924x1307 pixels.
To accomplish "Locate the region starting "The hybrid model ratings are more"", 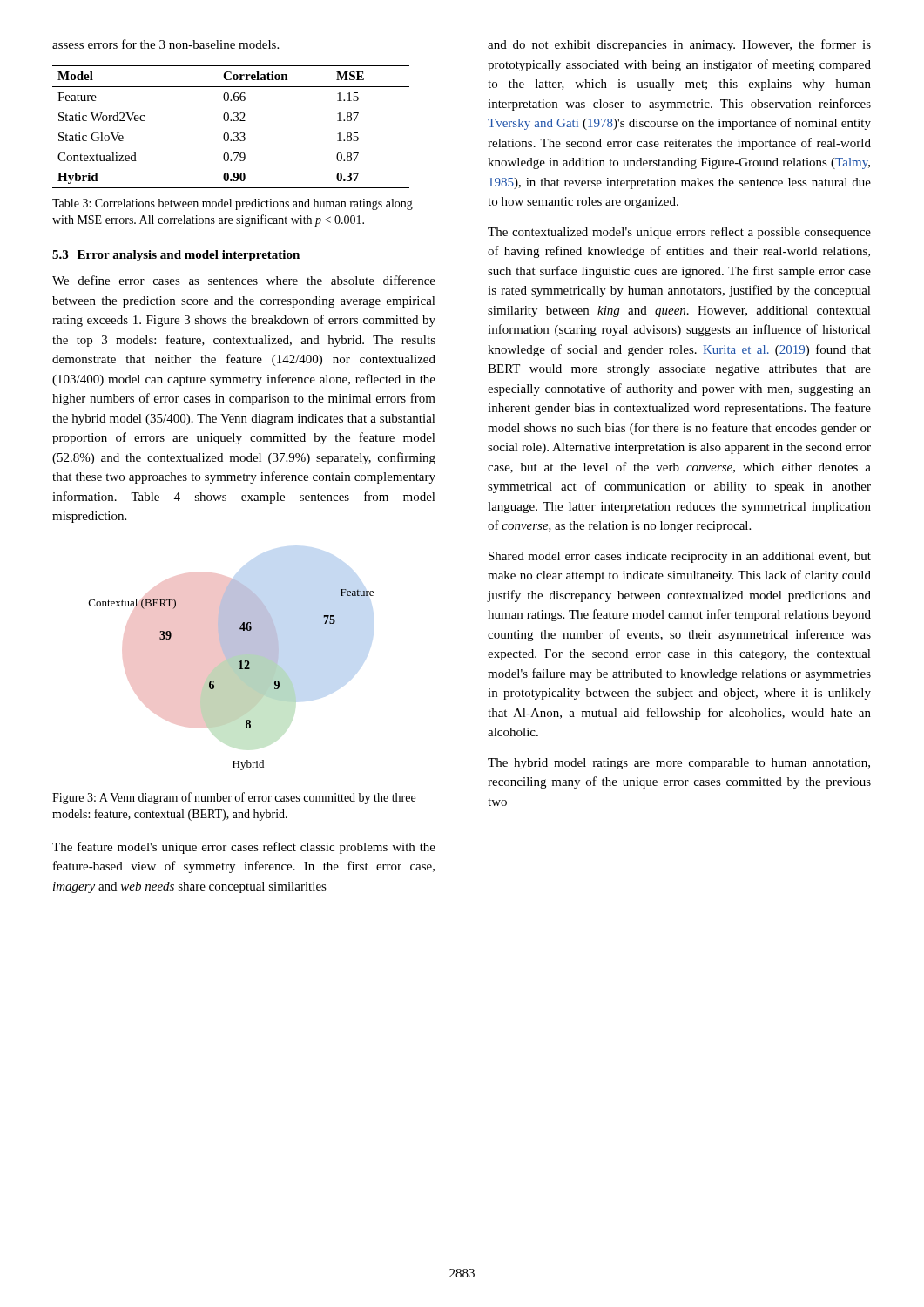I will 679,782.
